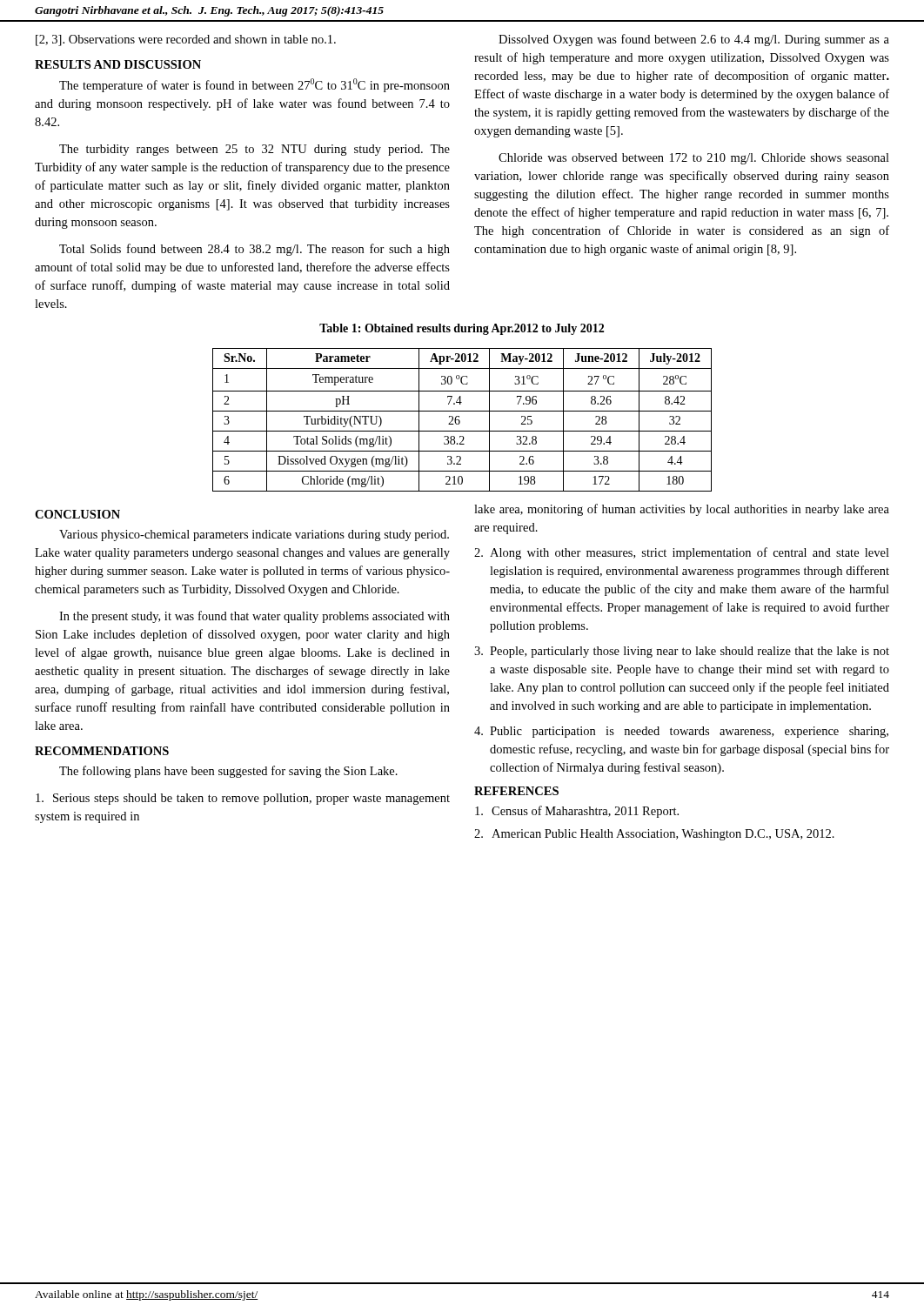This screenshot has width=924, height=1305.
Task: Select a table
Action: click(462, 420)
